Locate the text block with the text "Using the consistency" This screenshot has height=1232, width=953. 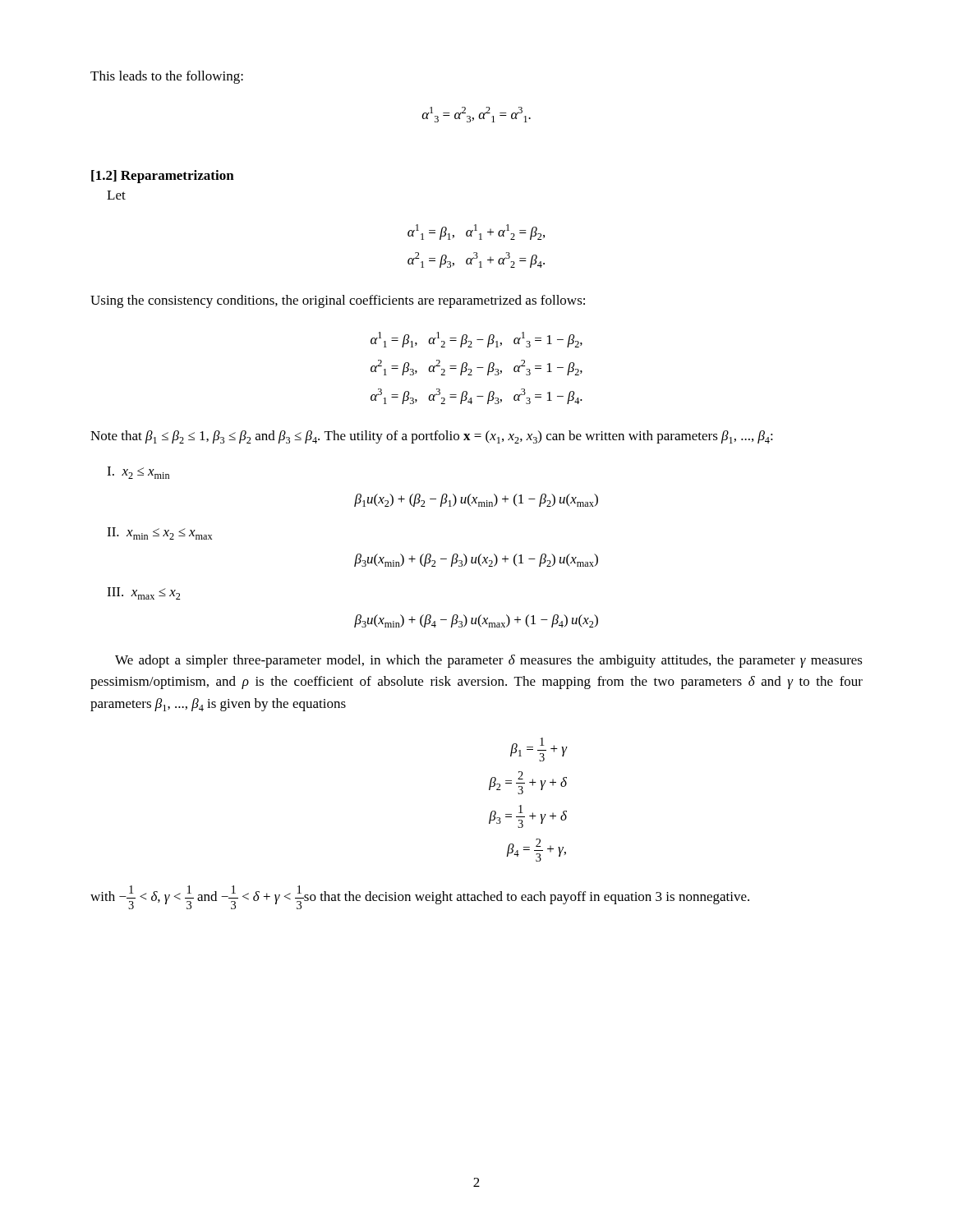pyautogui.click(x=338, y=300)
